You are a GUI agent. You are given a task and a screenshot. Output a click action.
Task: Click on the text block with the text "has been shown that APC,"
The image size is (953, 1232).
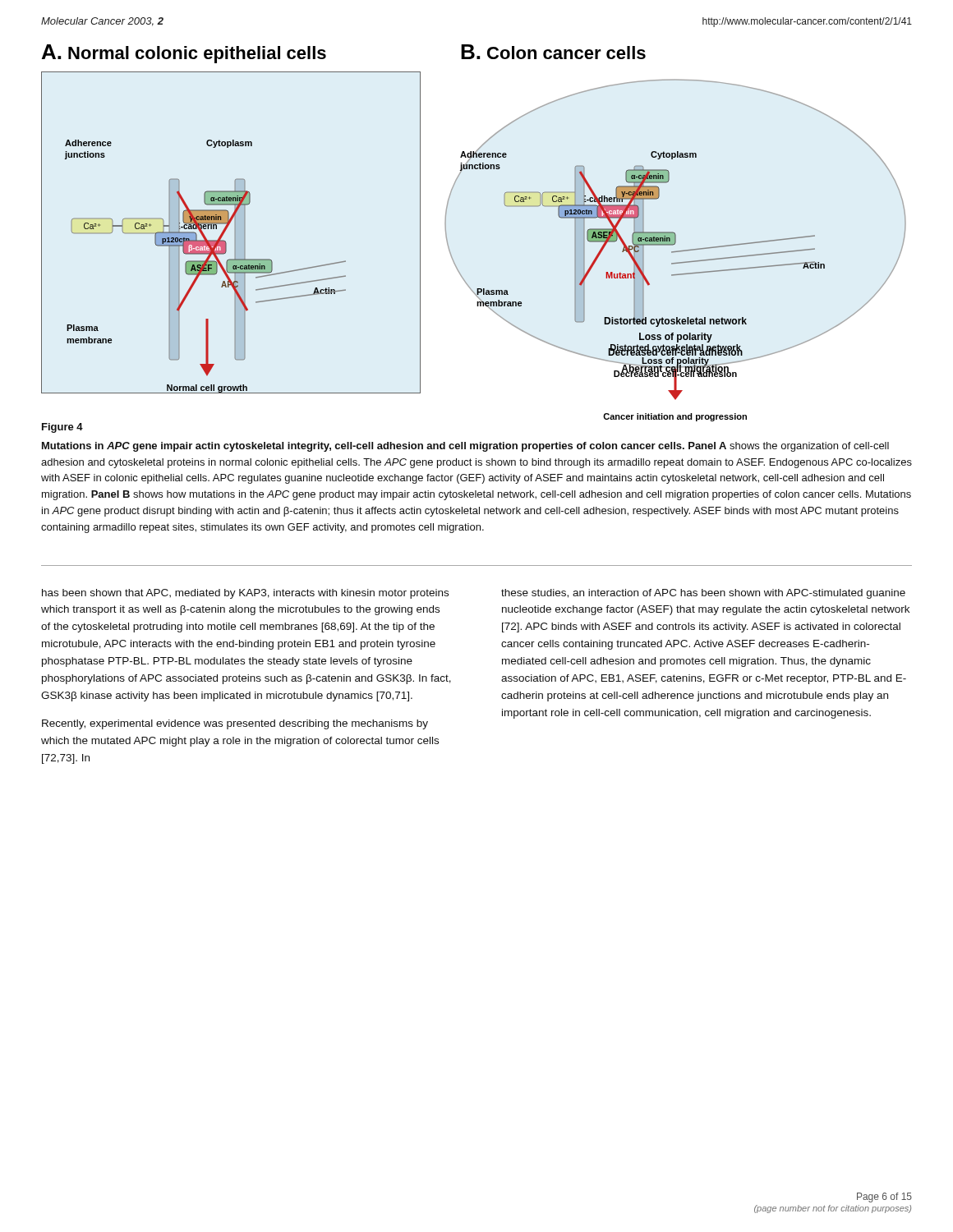246,676
